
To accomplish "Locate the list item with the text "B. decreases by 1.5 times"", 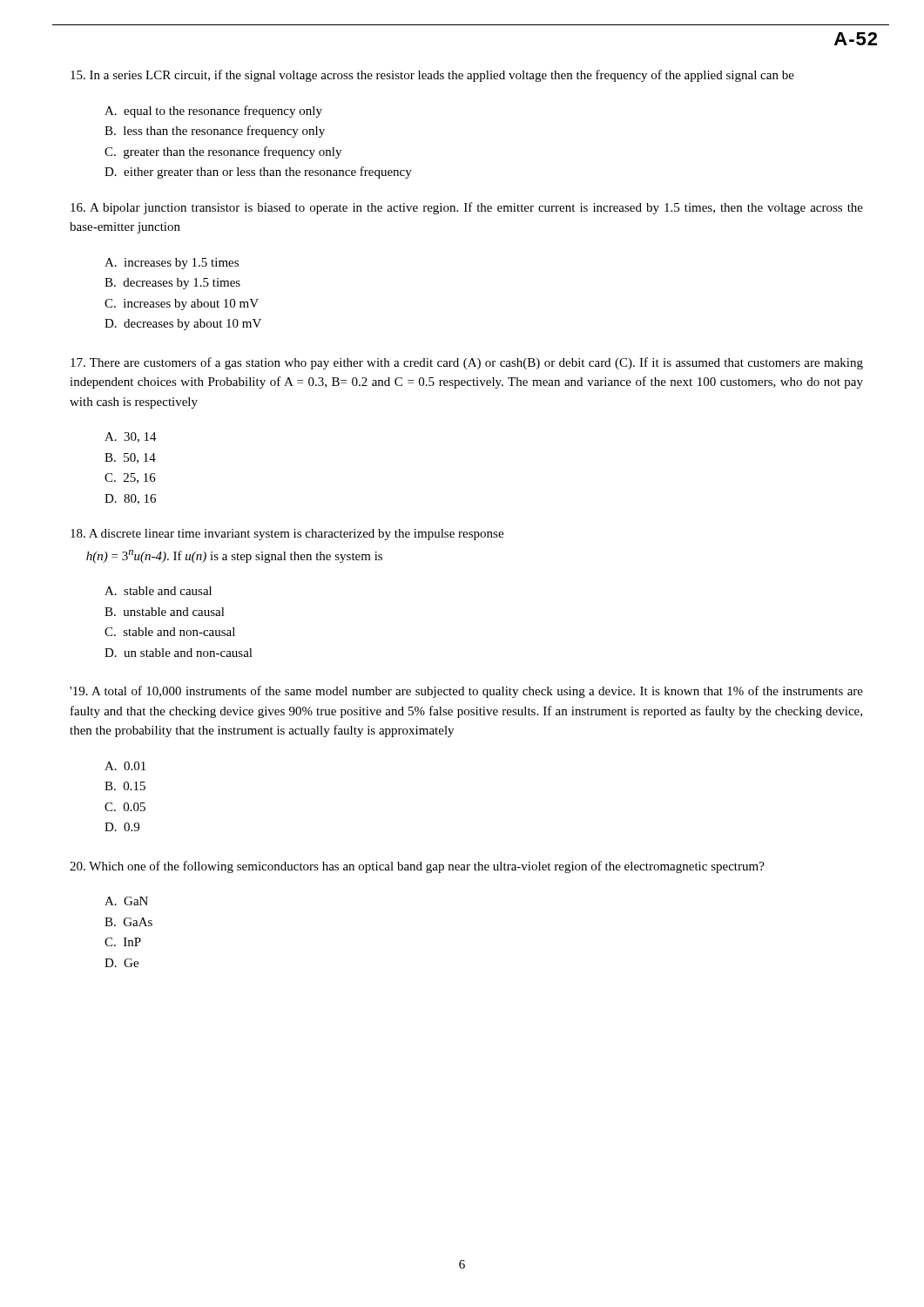I will [x=173, y=282].
